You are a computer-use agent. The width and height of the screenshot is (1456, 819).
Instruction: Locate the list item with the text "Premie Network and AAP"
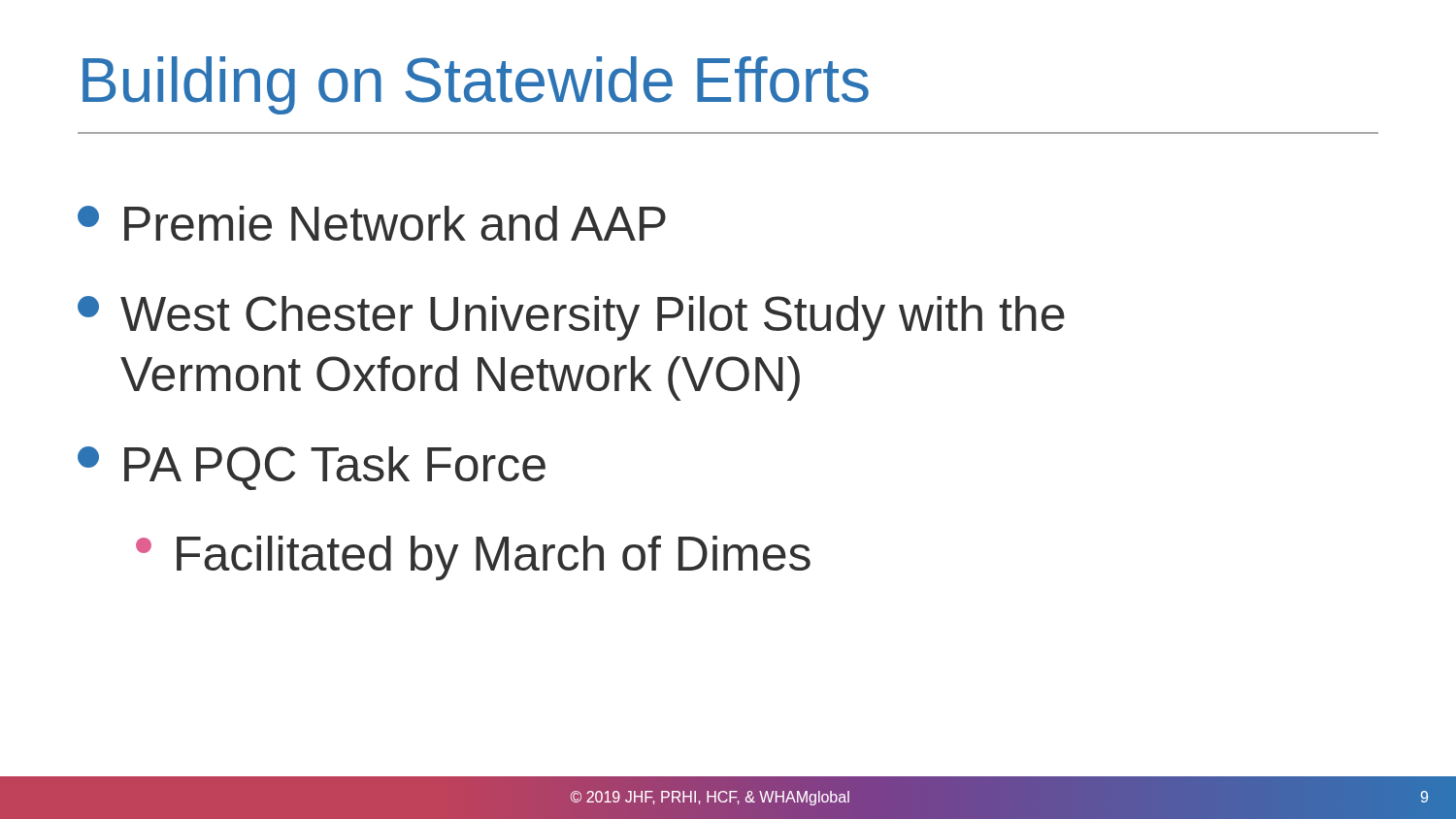(x=373, y=224)
